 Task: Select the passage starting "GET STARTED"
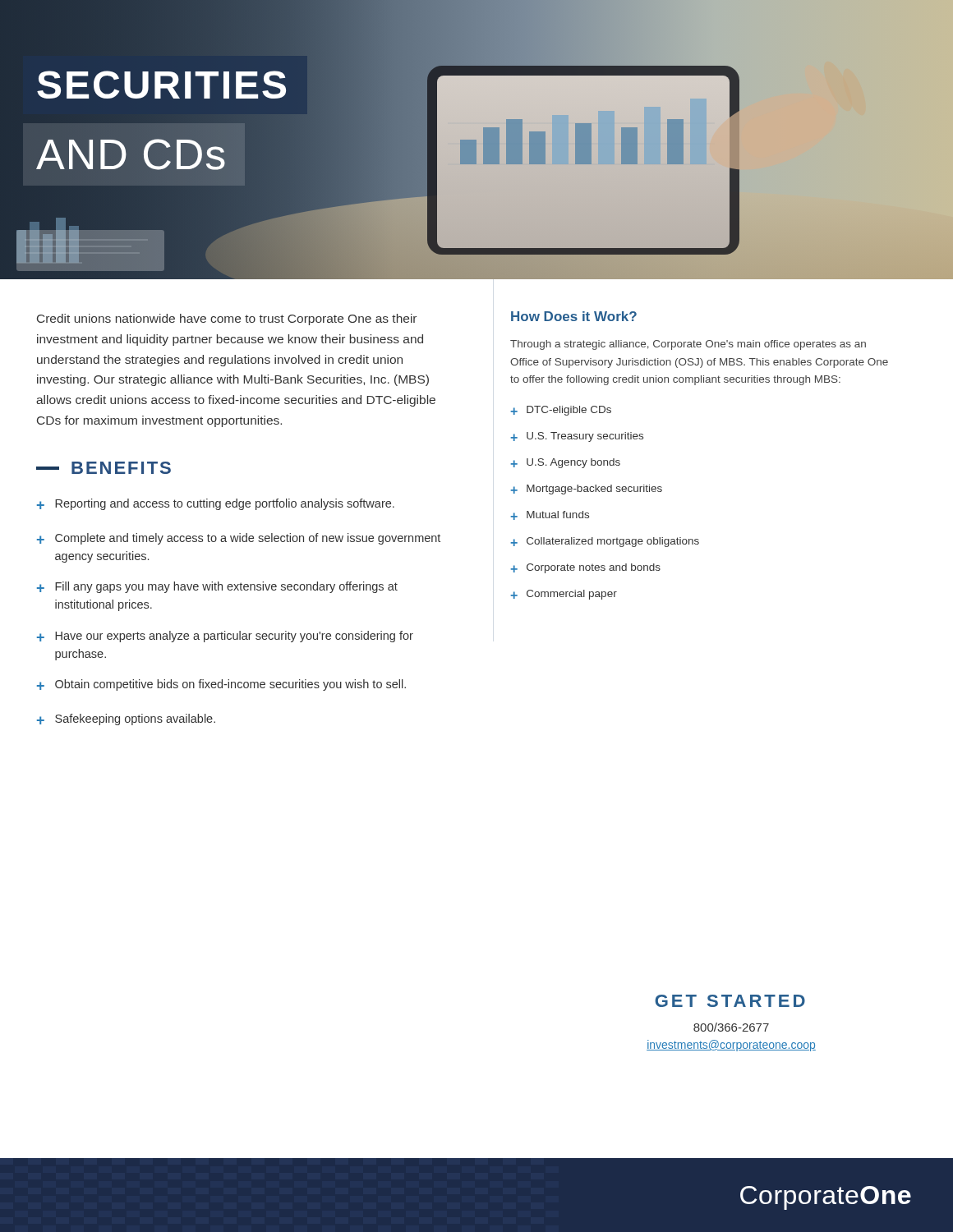tap(731, 1001)
